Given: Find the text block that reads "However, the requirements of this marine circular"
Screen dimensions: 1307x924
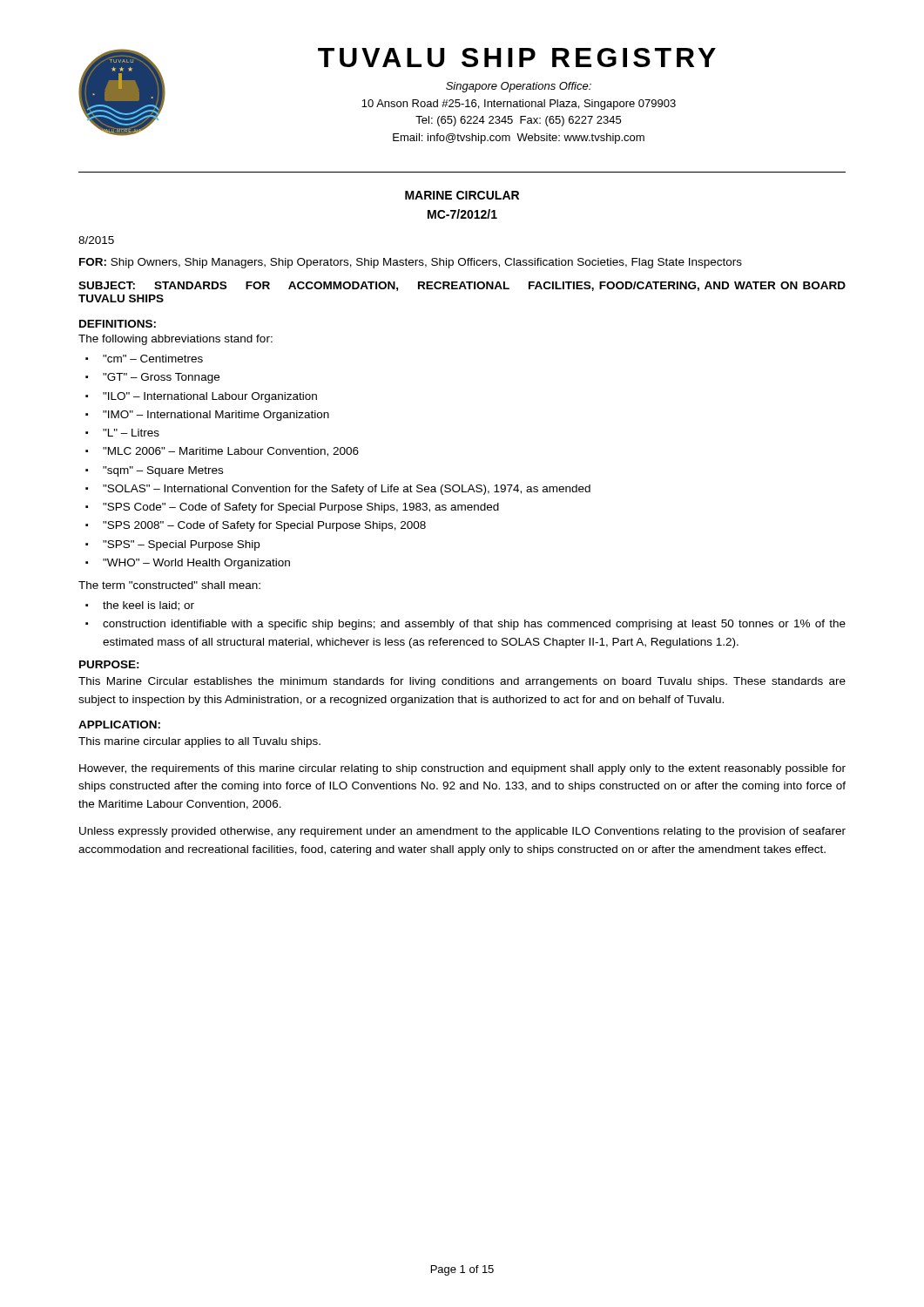Looking at the screenshot, I should (x=462, y=786).
